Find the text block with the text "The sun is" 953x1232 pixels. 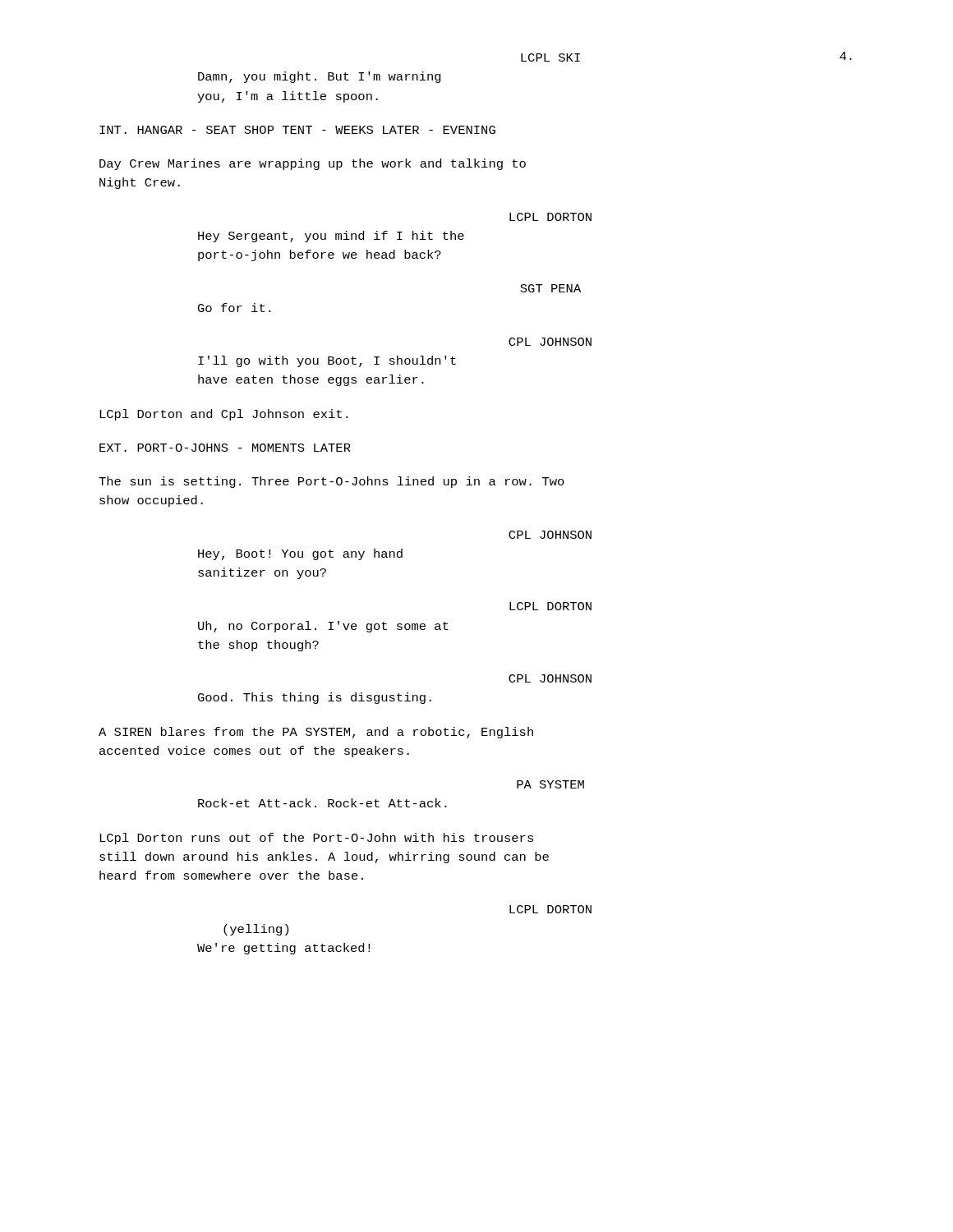(x=485, y=492)
